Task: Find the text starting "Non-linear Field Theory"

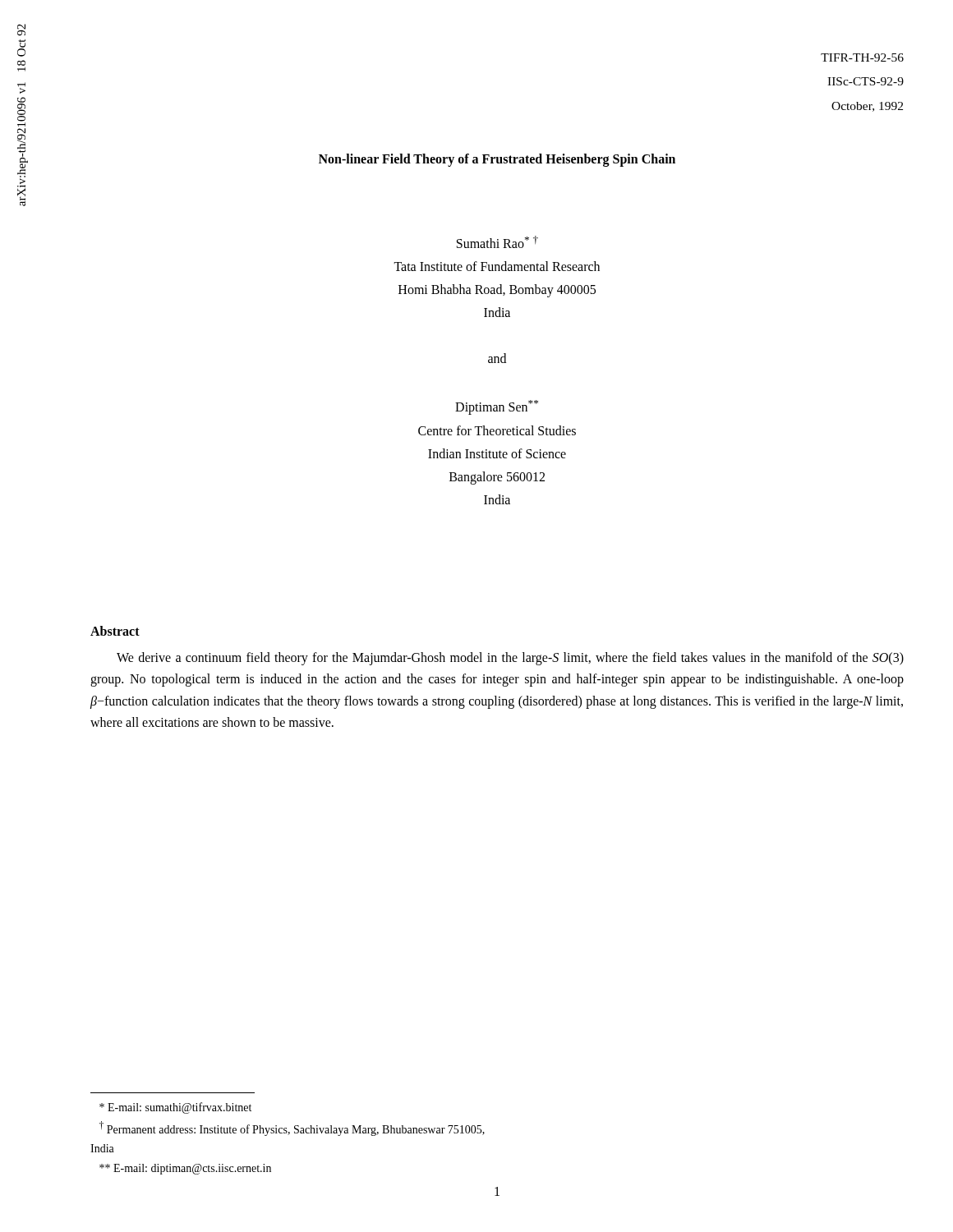Action: pyautogui.click(x=497, y=159)
